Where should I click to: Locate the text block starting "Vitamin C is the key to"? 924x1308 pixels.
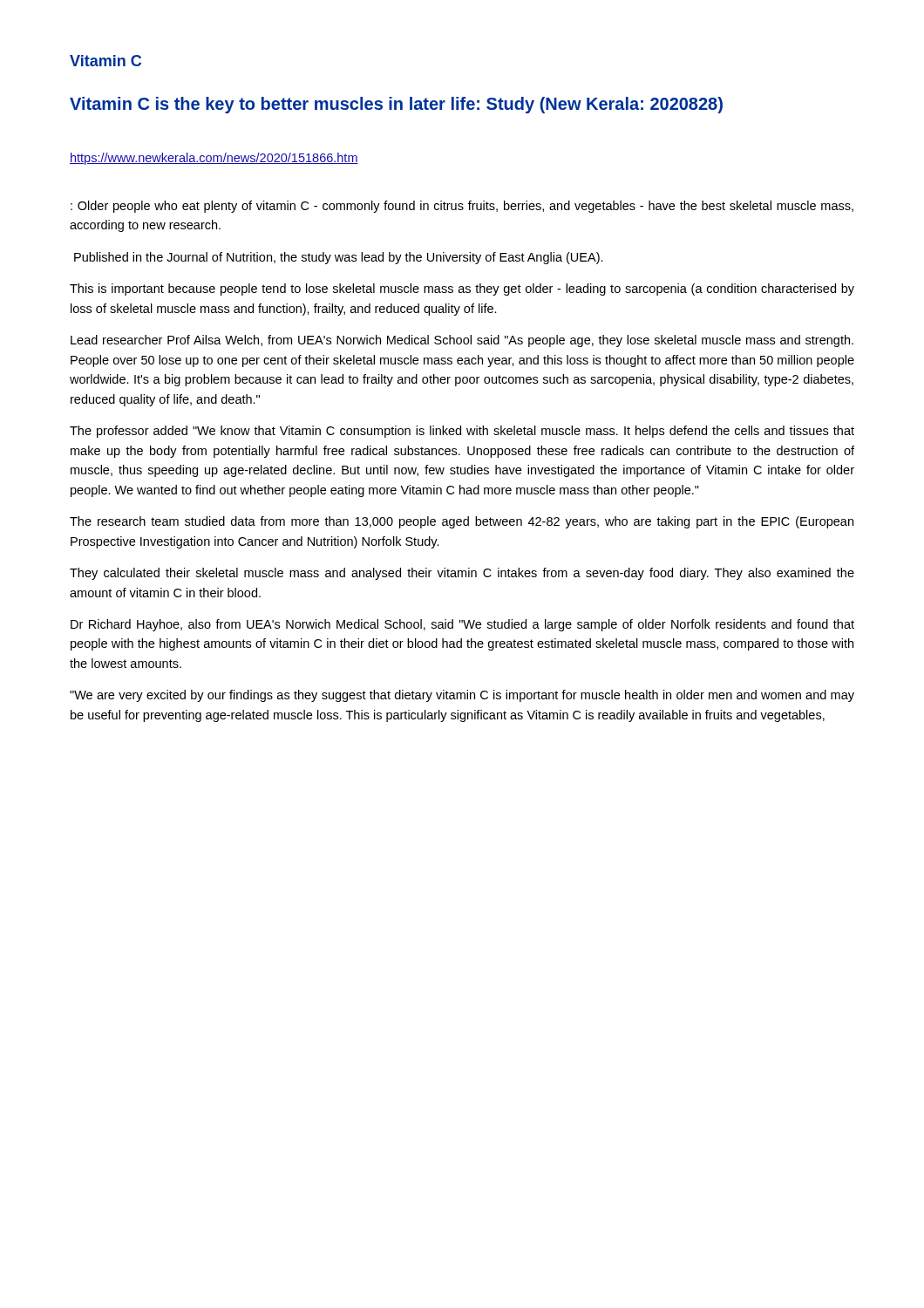coord(397,104)
